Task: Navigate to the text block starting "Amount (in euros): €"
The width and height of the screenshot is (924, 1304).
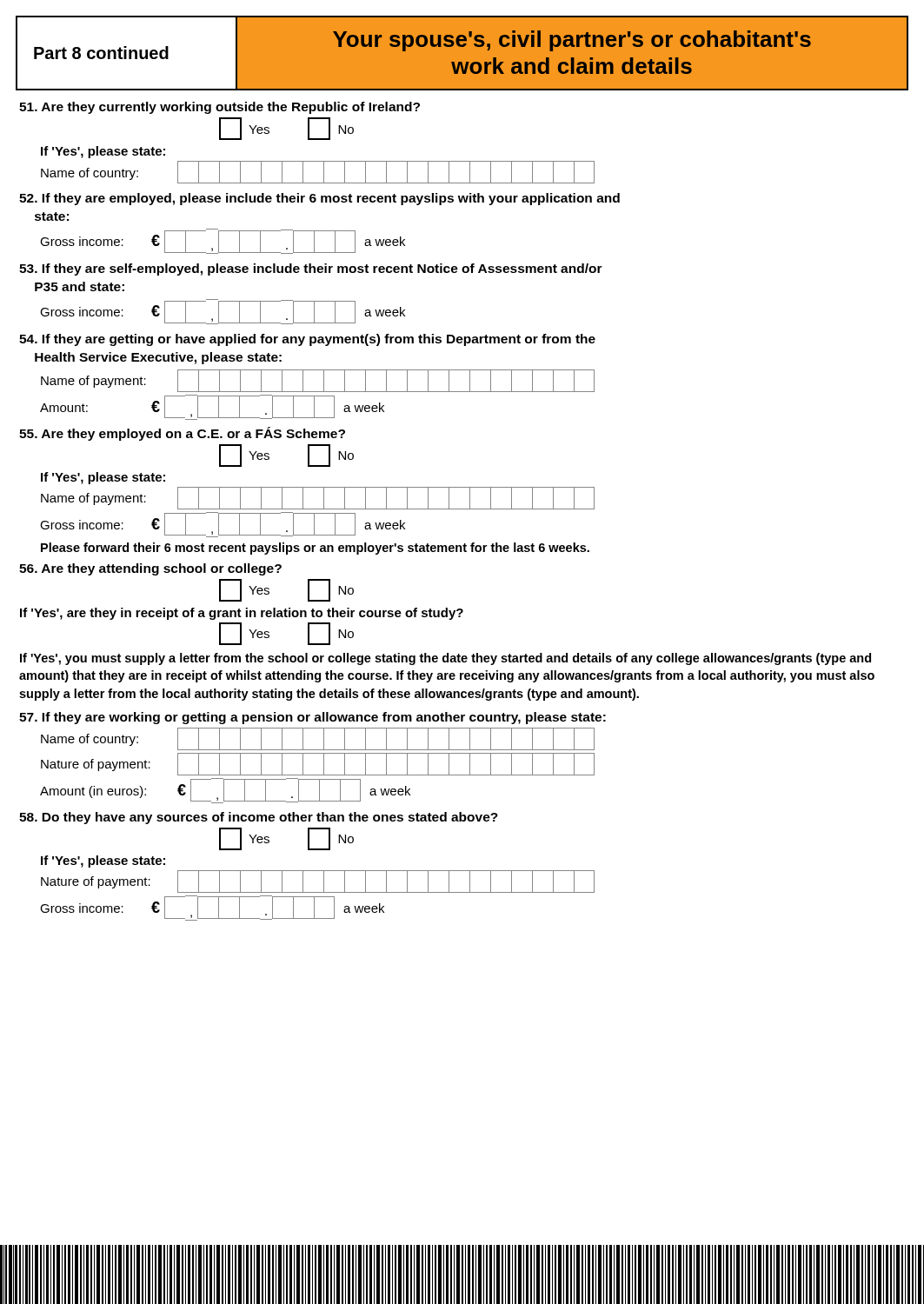Action: pos(225,790)
